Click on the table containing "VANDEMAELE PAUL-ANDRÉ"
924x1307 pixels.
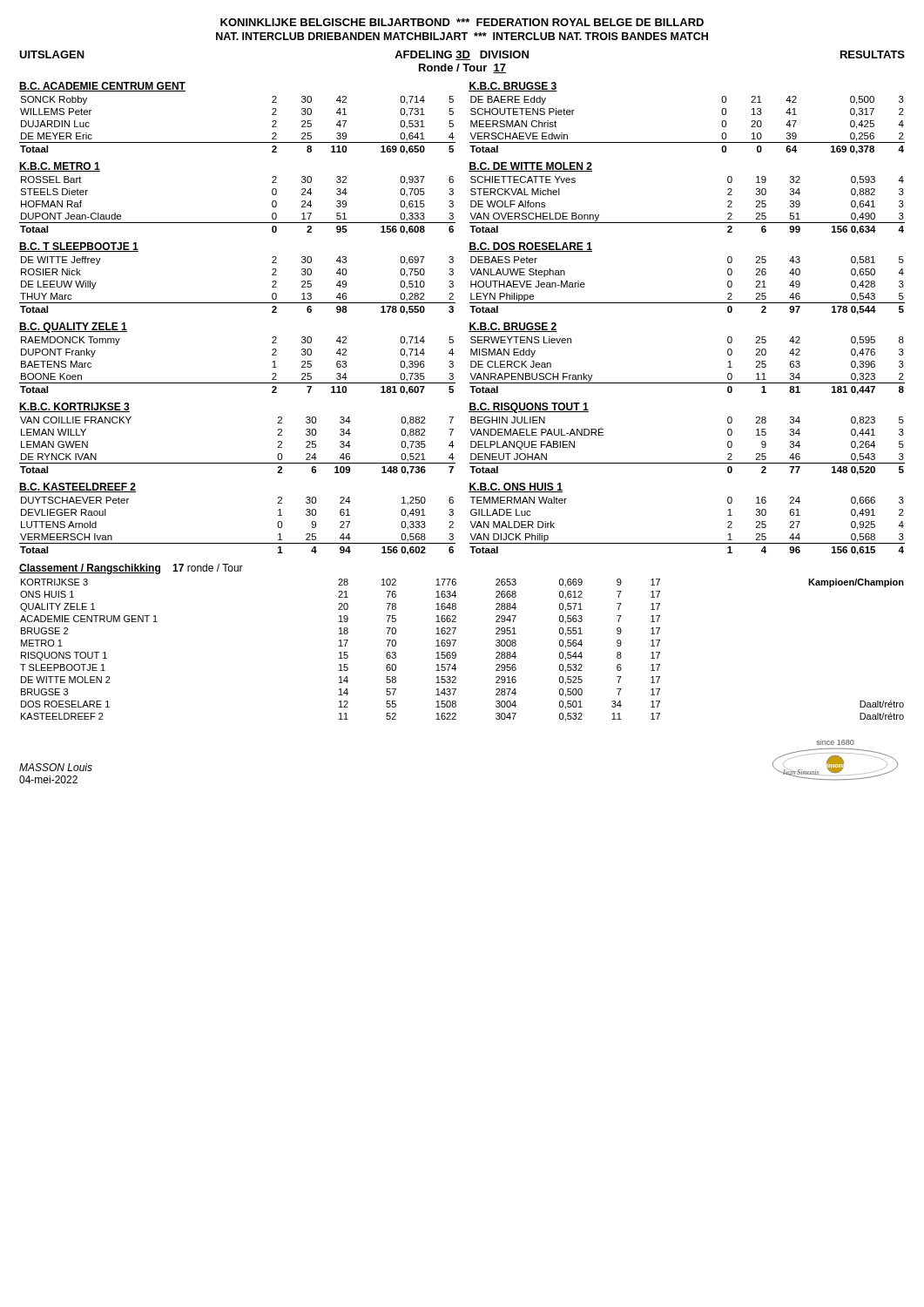pyautogui.click(x=687, y=438)
